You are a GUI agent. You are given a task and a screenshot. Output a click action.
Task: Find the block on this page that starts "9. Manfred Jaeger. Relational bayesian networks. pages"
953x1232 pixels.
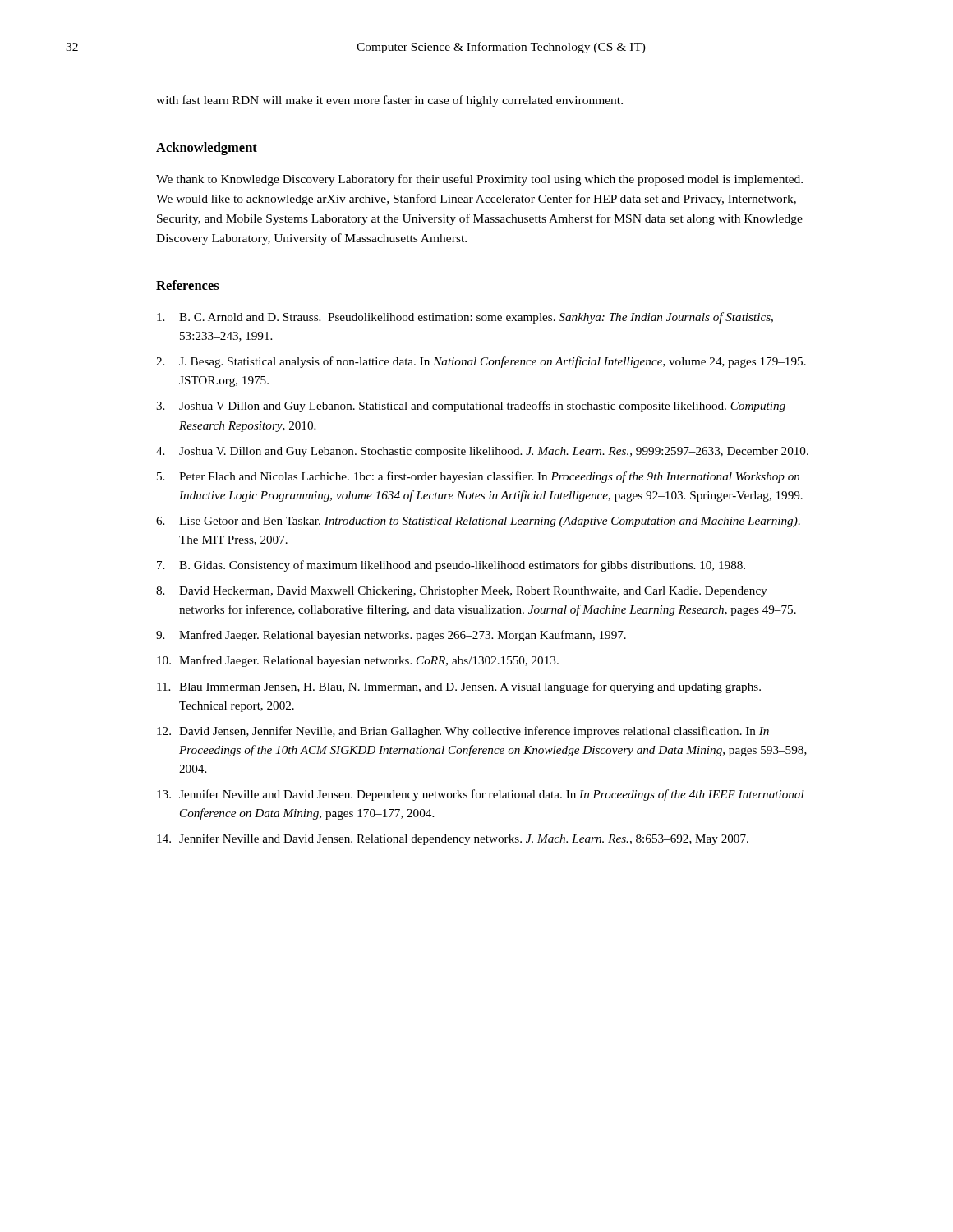483,635
